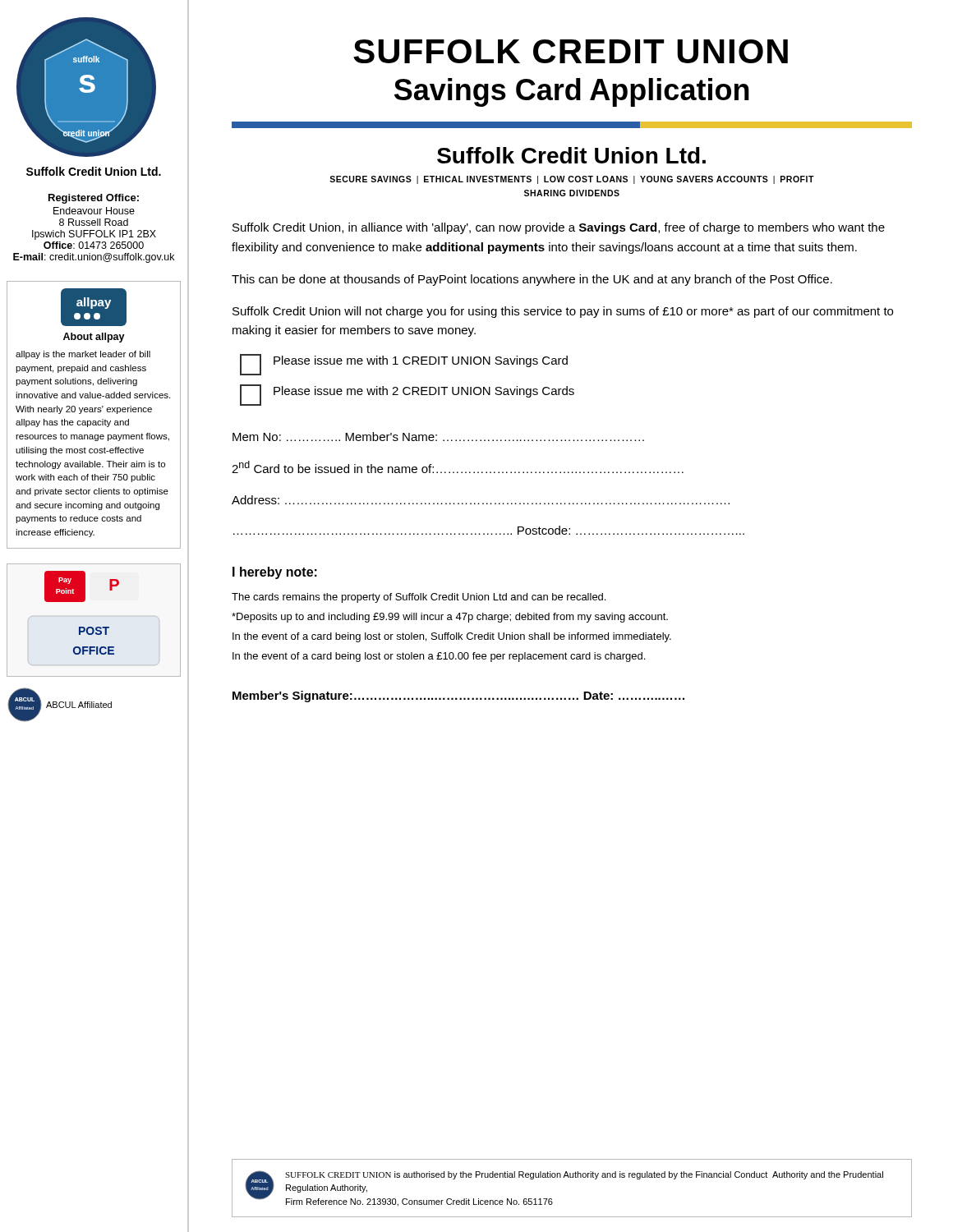Select the block starting "Suffolk Credit Union,"
This screenshot has width=953, height=1232.
click(558, 237)
